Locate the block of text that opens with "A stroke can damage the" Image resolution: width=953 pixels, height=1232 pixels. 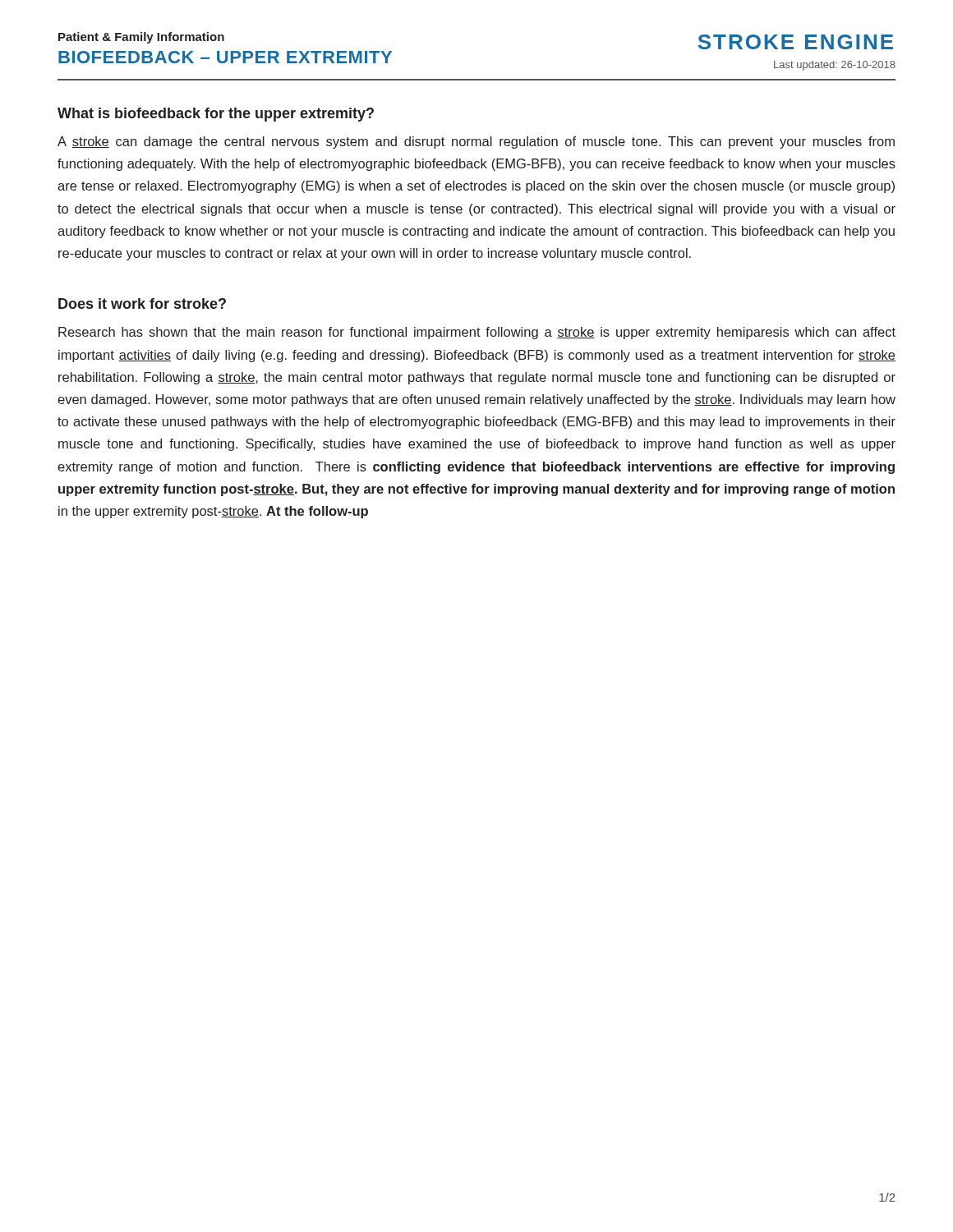476,197
